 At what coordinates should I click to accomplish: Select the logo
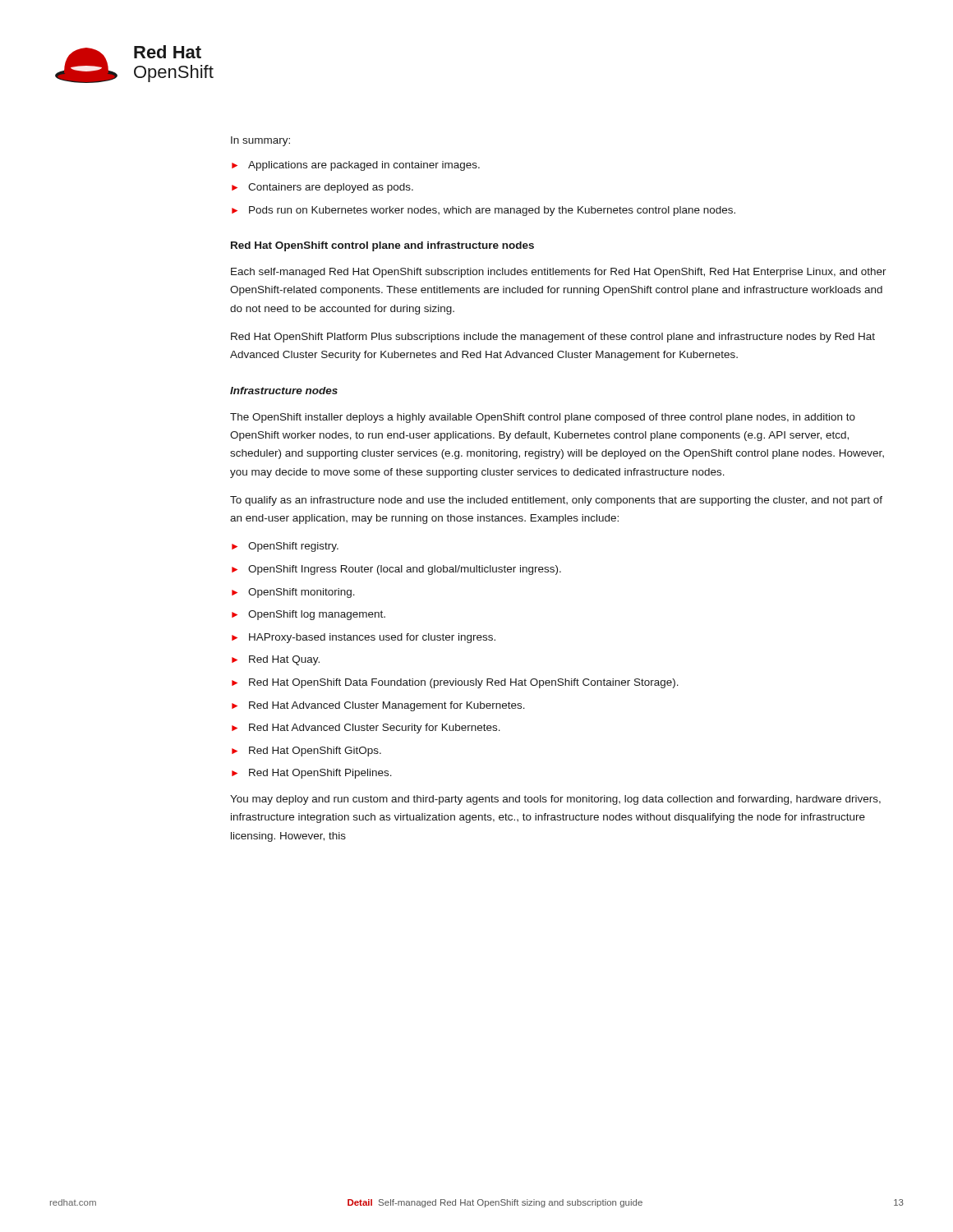131,62
